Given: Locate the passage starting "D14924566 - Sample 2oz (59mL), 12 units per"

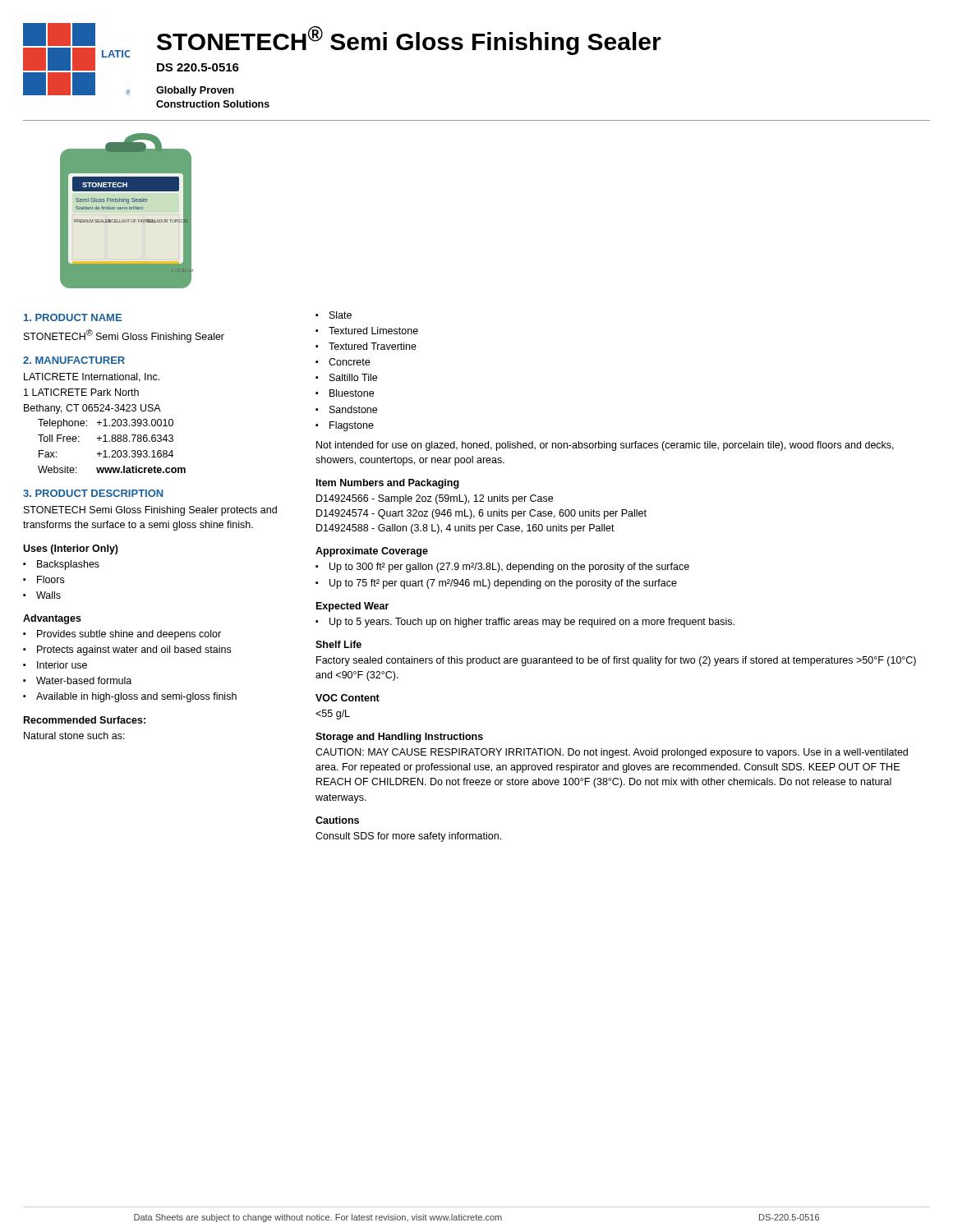Looking at the screenshot, I should (481, 513).
